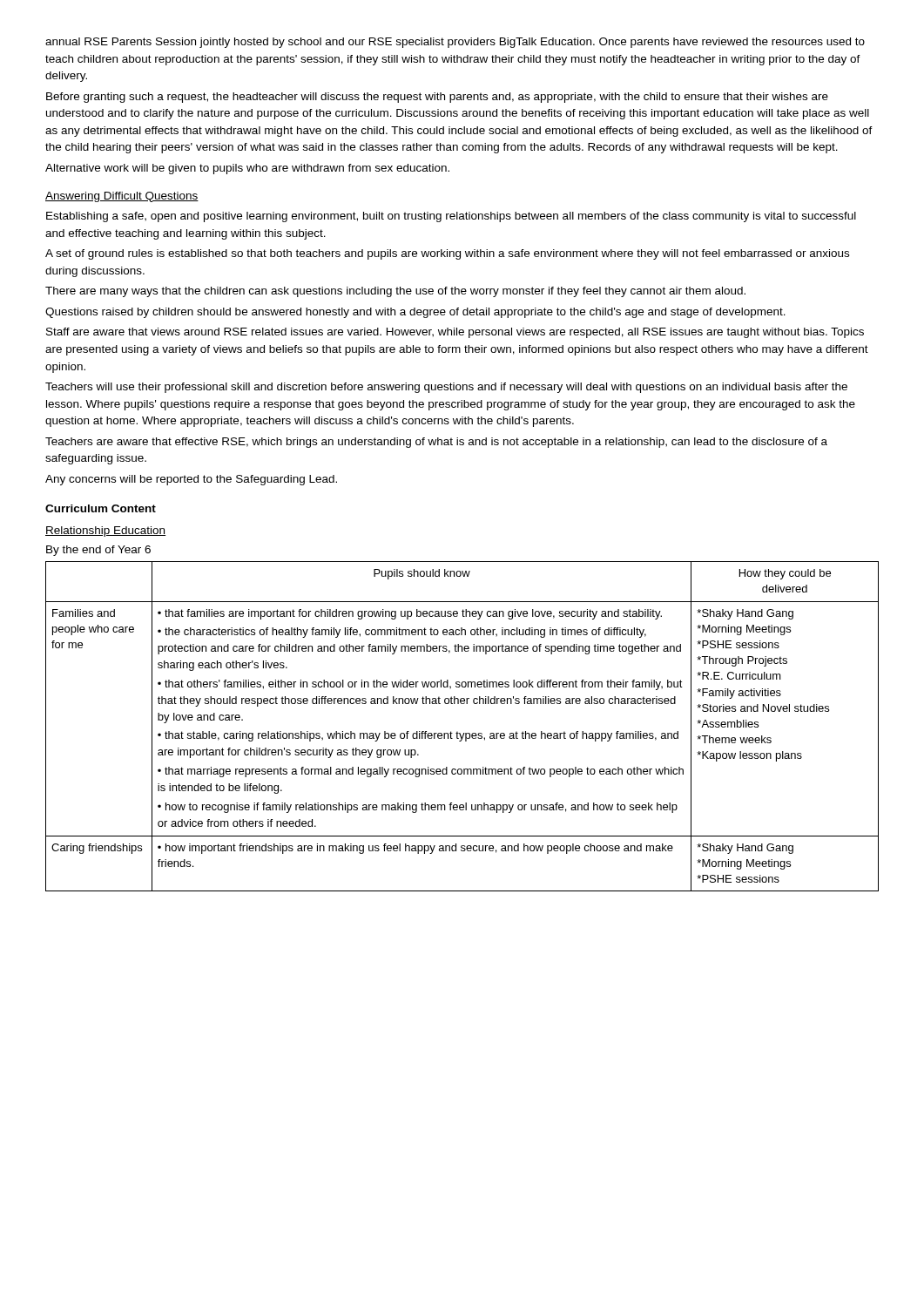Find the section header containing "Answering Difficult Questions"
The image size is (924, 1307).
click(122, 197)
